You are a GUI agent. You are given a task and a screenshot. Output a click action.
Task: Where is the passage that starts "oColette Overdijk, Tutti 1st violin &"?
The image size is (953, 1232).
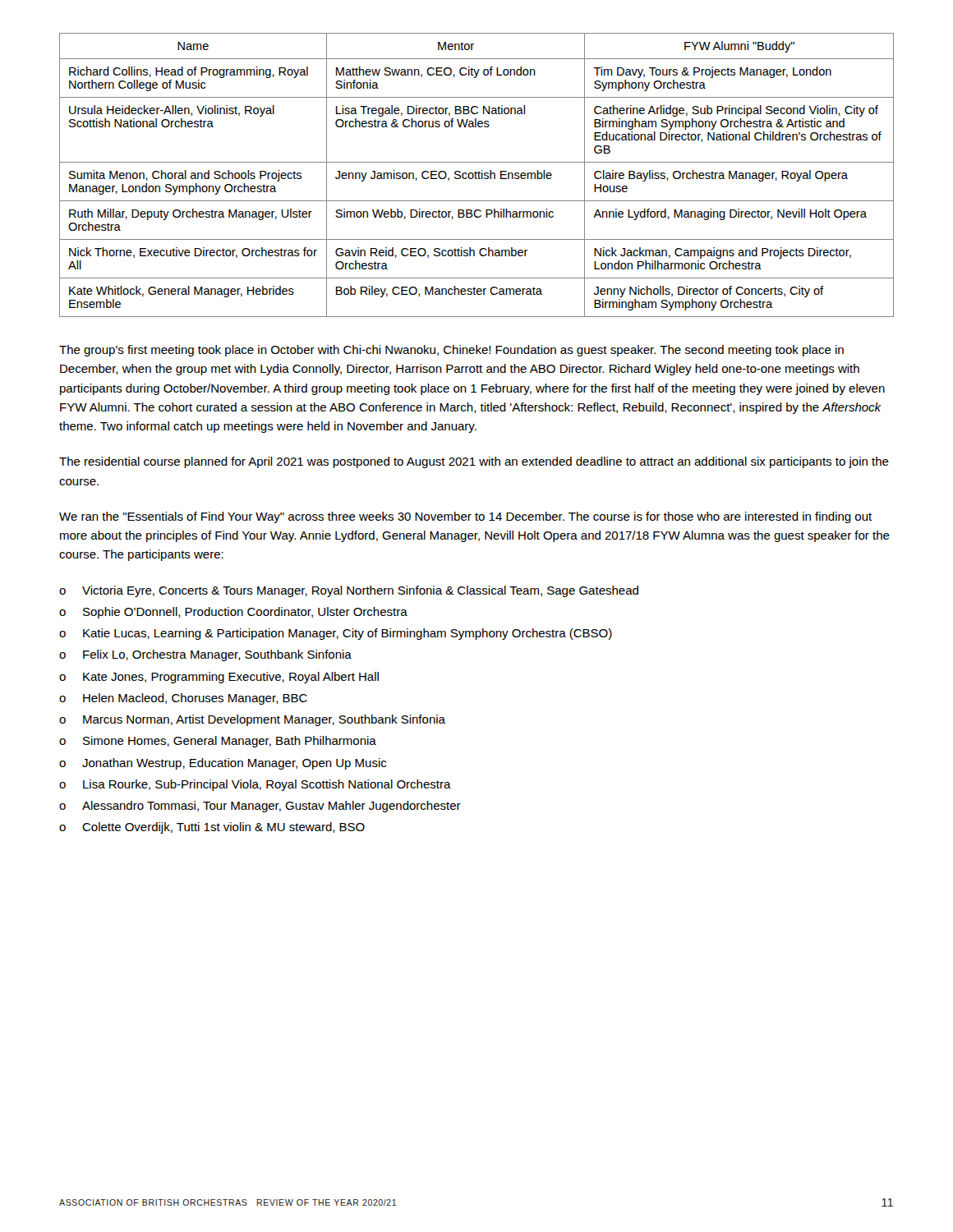(x=212, y=827)
